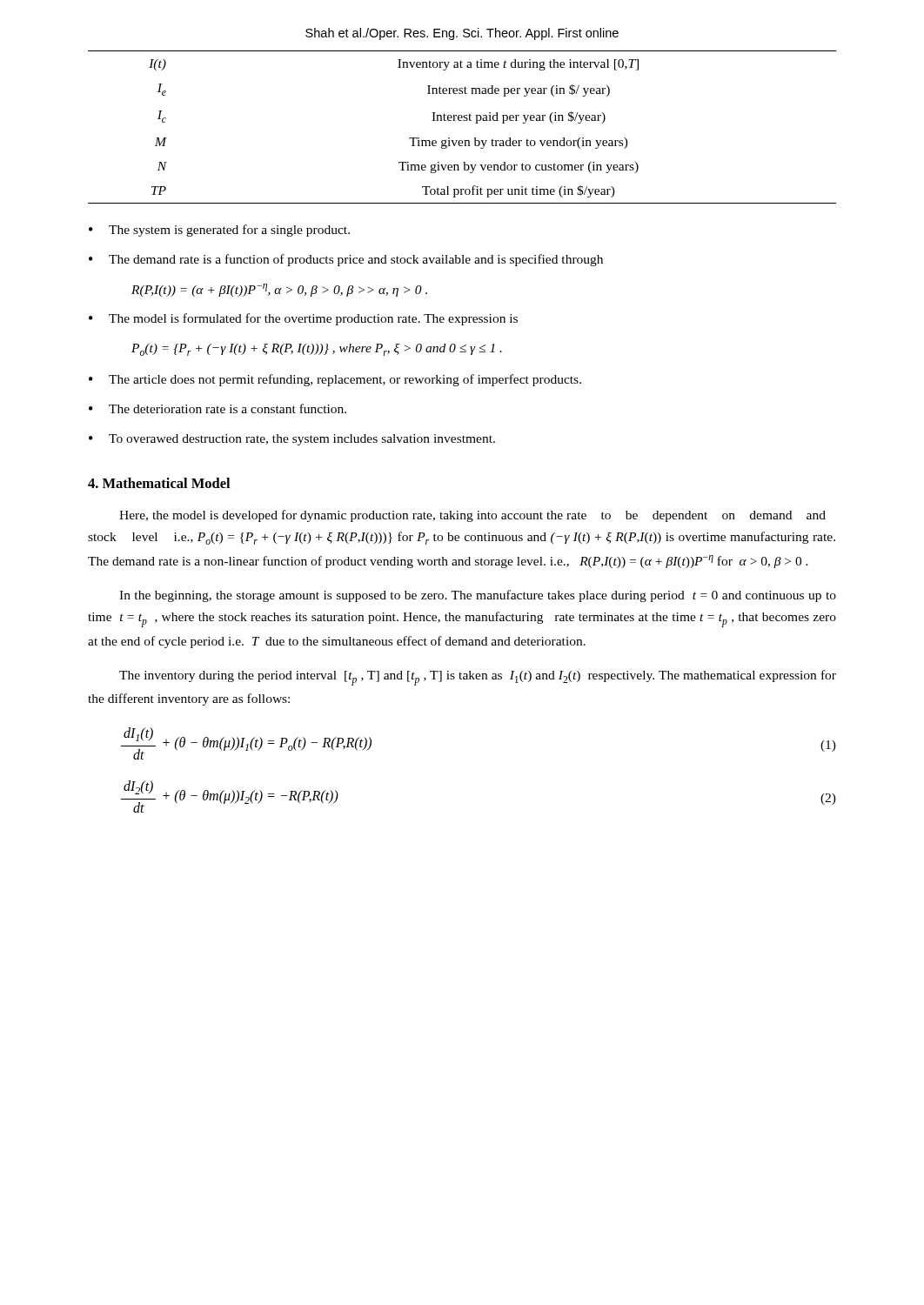The width and height of the screenshot is (924, 1305).
Task: Click on the text block starting "Po(t) = {Pr + (−γ"
Action: pos(317,349)
